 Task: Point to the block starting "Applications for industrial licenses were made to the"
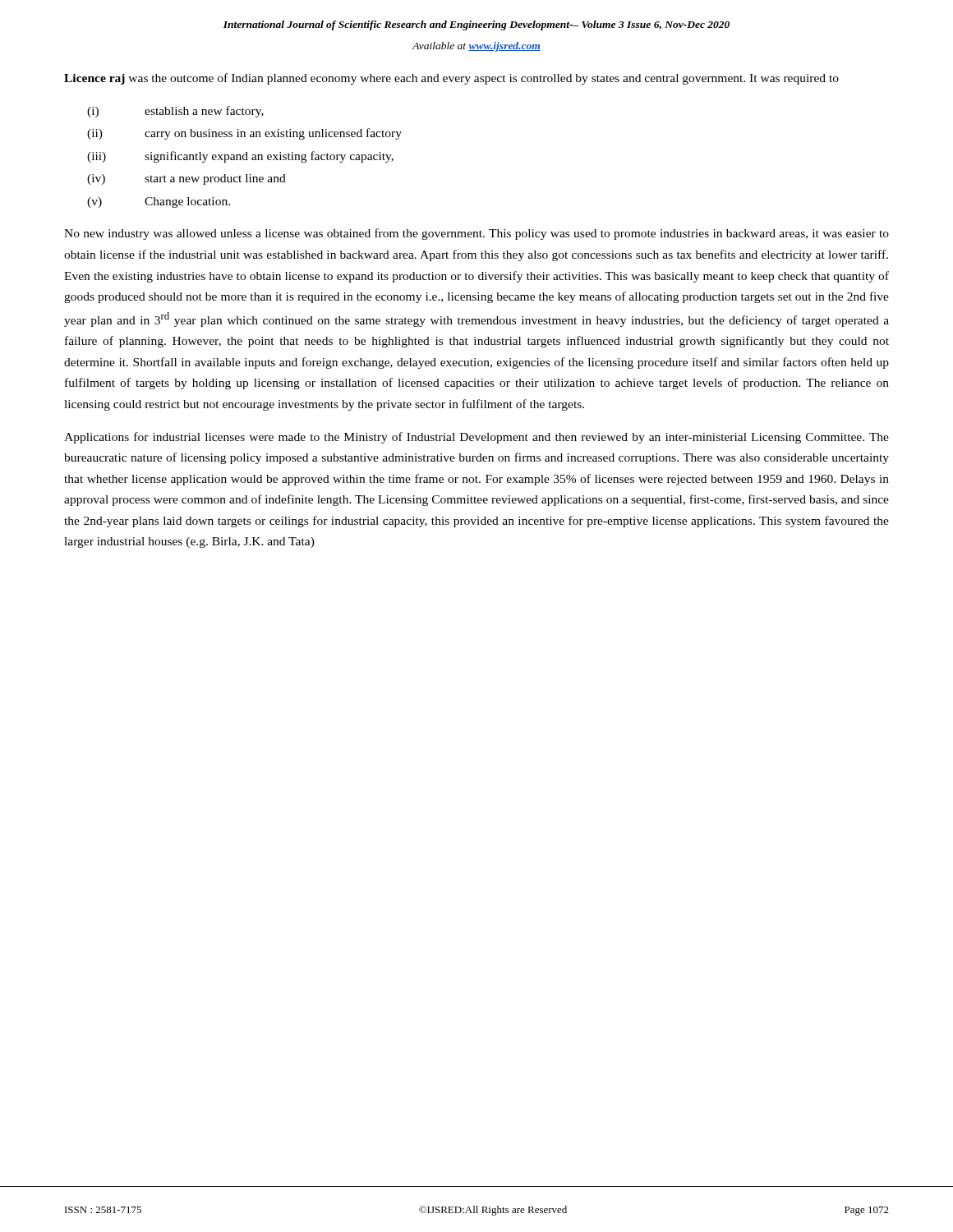pyautogui.click(x=476, y=489)
